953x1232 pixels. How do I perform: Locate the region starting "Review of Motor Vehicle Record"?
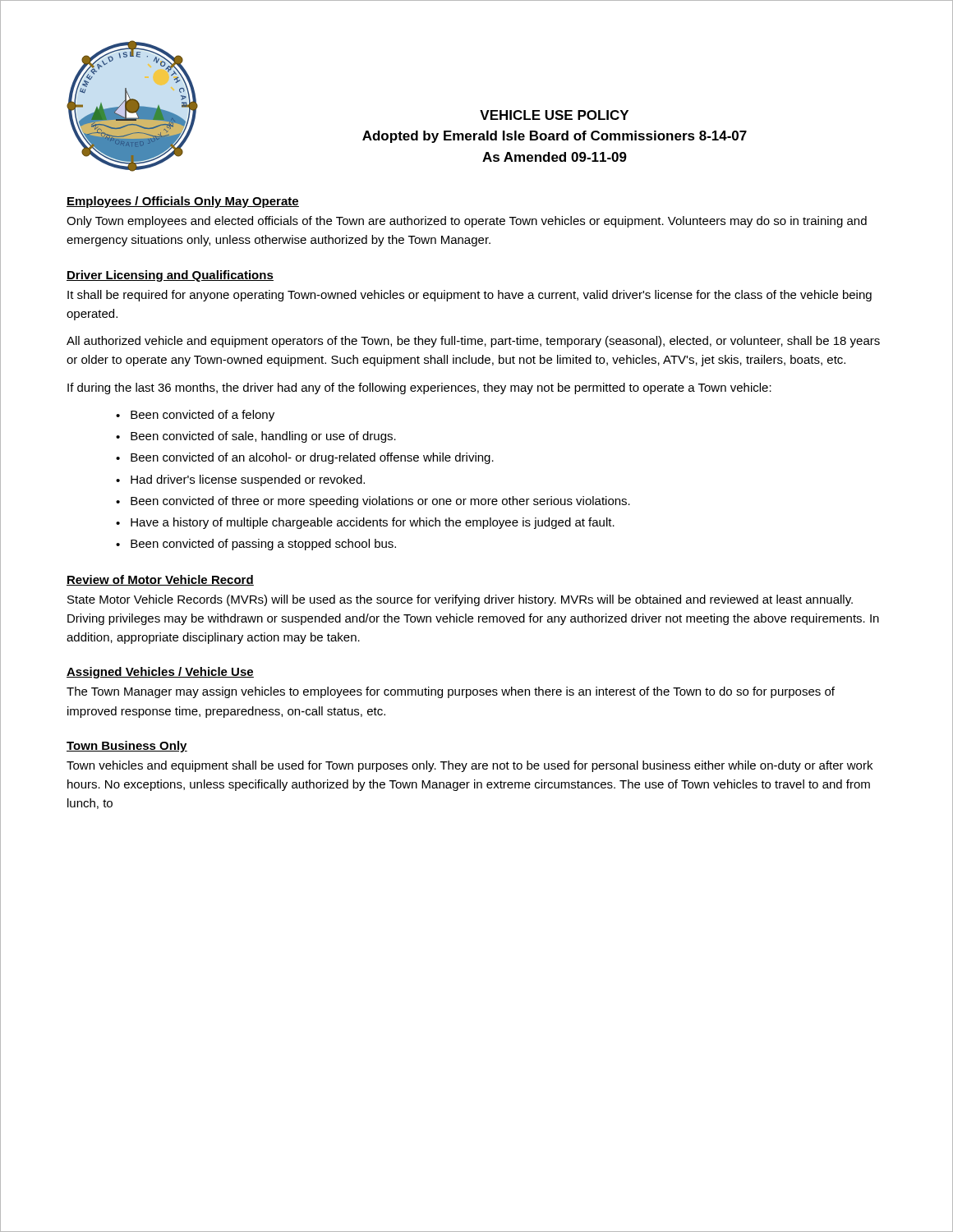160,579
